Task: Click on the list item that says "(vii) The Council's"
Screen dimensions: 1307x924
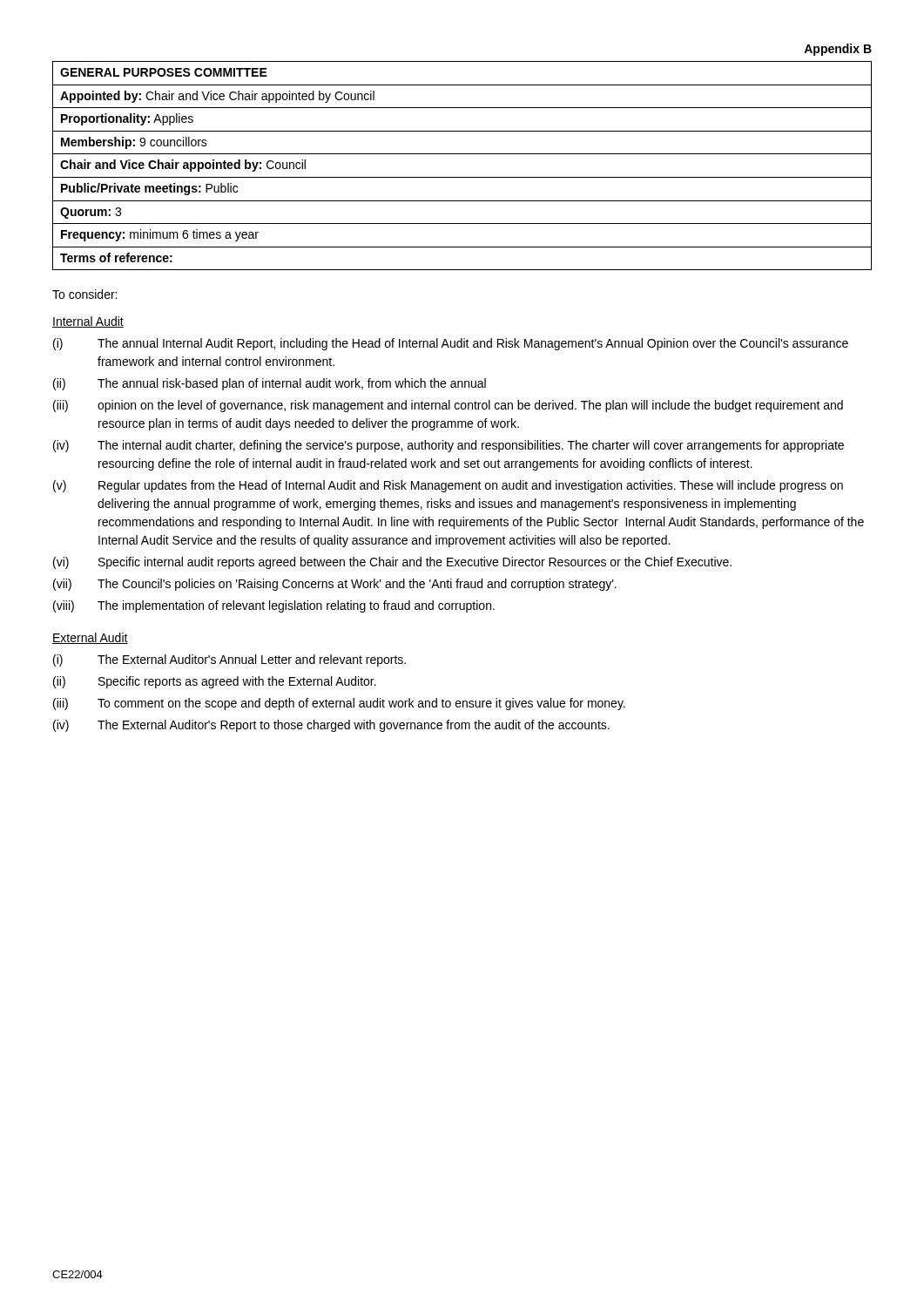Action: (x=335, y=584)
